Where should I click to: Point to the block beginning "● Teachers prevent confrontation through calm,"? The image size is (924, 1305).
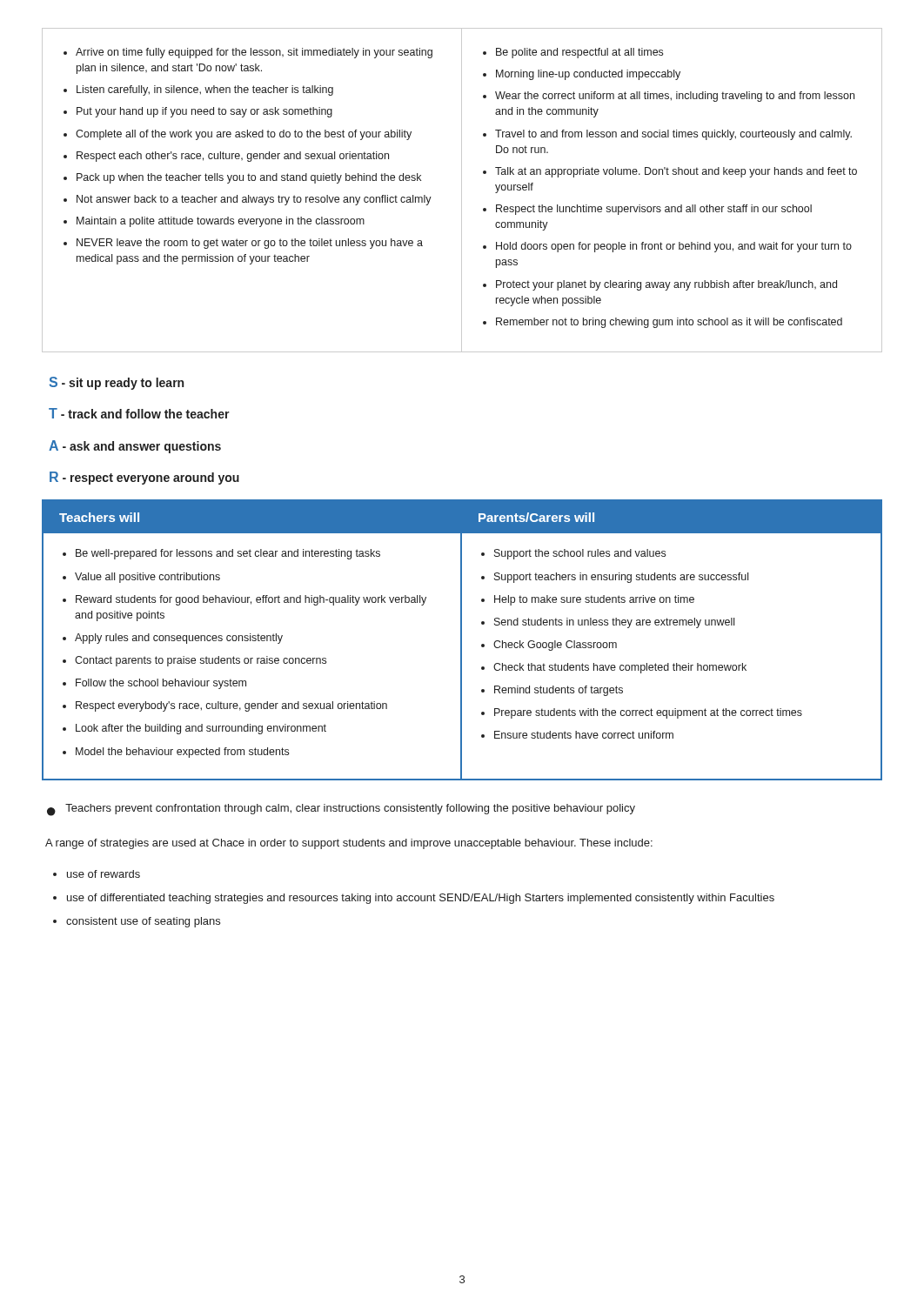pos(340,811)
